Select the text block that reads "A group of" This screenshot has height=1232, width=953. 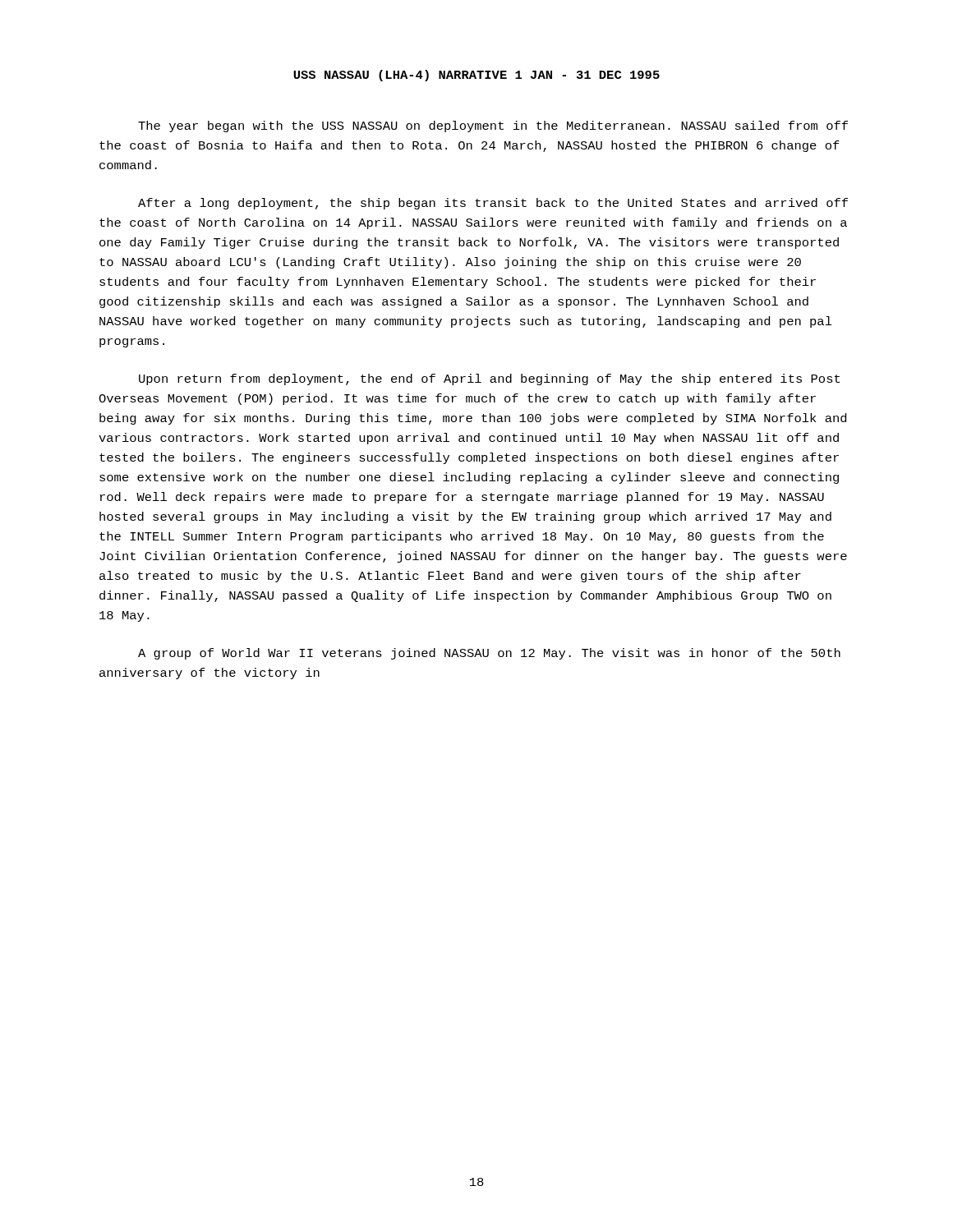point(470,664)
